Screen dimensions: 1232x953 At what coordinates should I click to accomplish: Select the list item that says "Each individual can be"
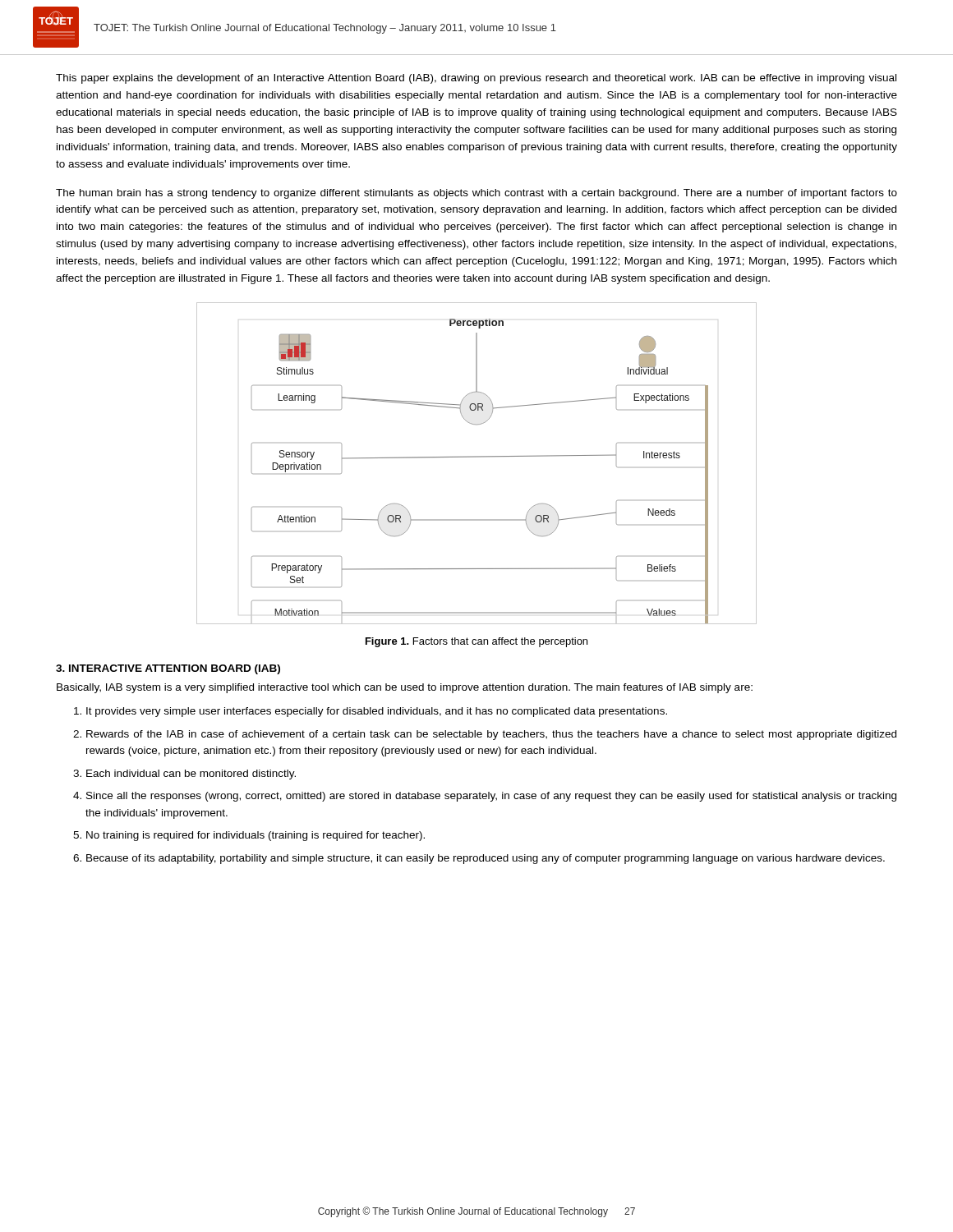(191, 773)
